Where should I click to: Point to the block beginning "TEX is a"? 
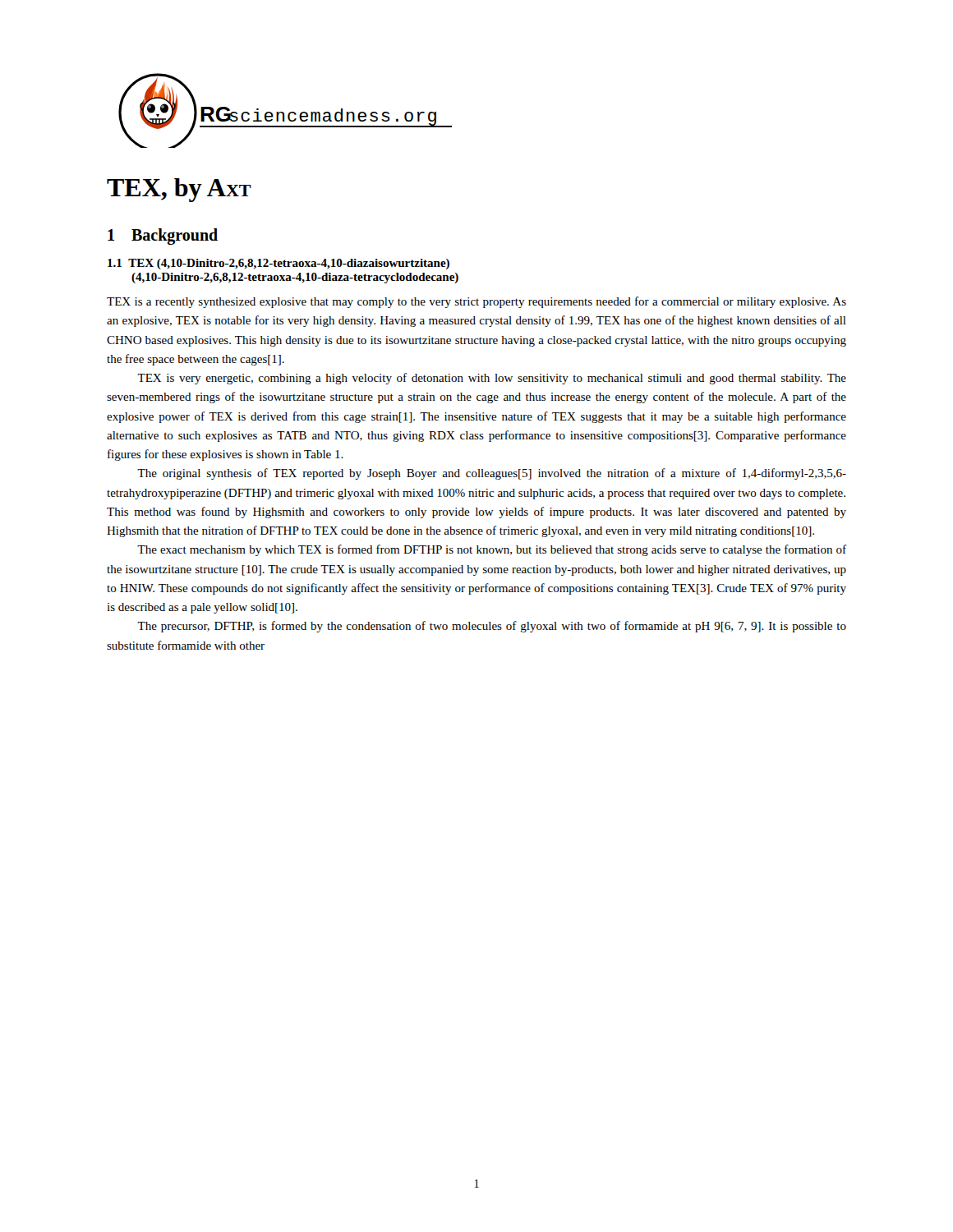point(476,474)
